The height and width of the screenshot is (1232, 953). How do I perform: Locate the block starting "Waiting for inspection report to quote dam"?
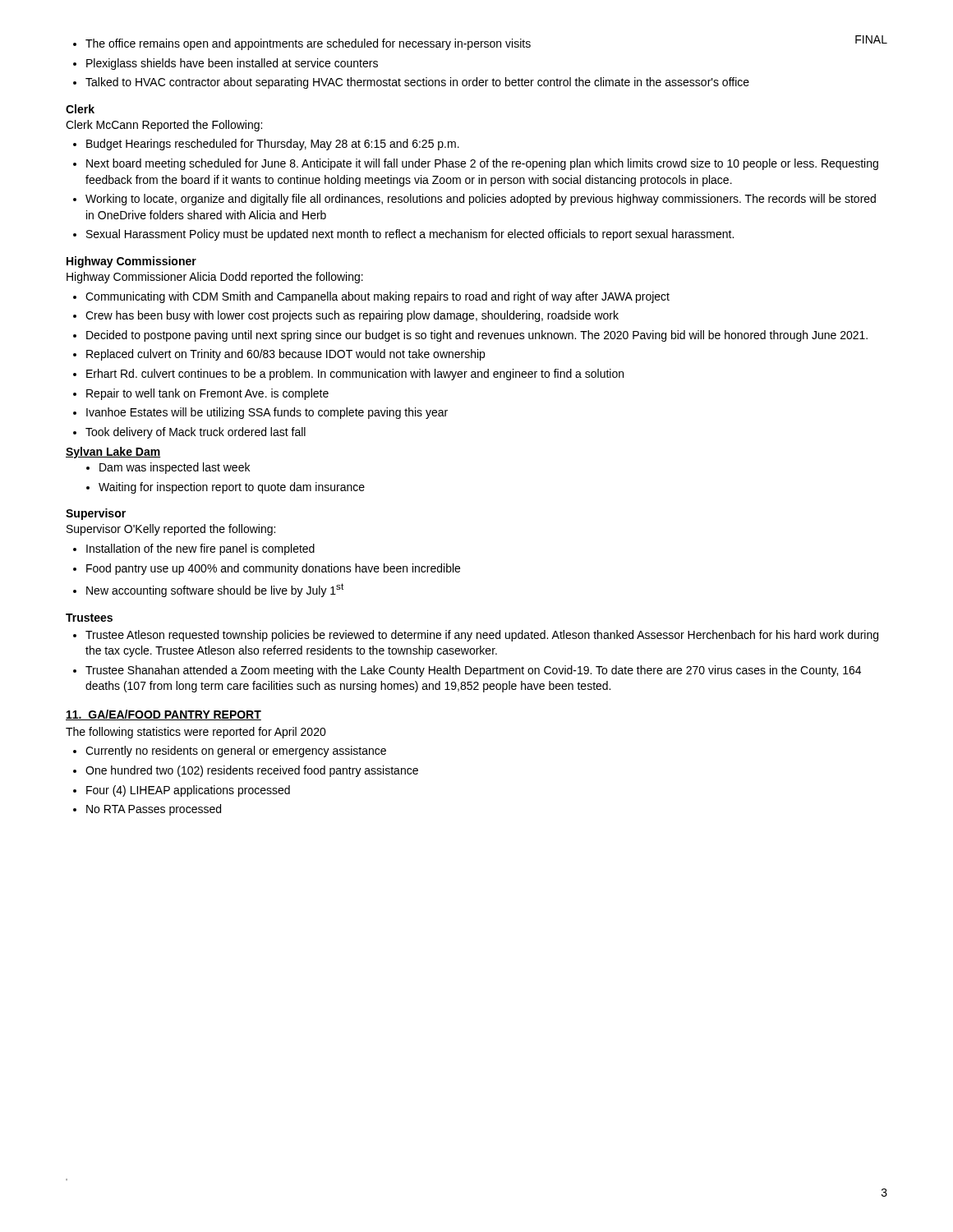click(x=232, y=488)
